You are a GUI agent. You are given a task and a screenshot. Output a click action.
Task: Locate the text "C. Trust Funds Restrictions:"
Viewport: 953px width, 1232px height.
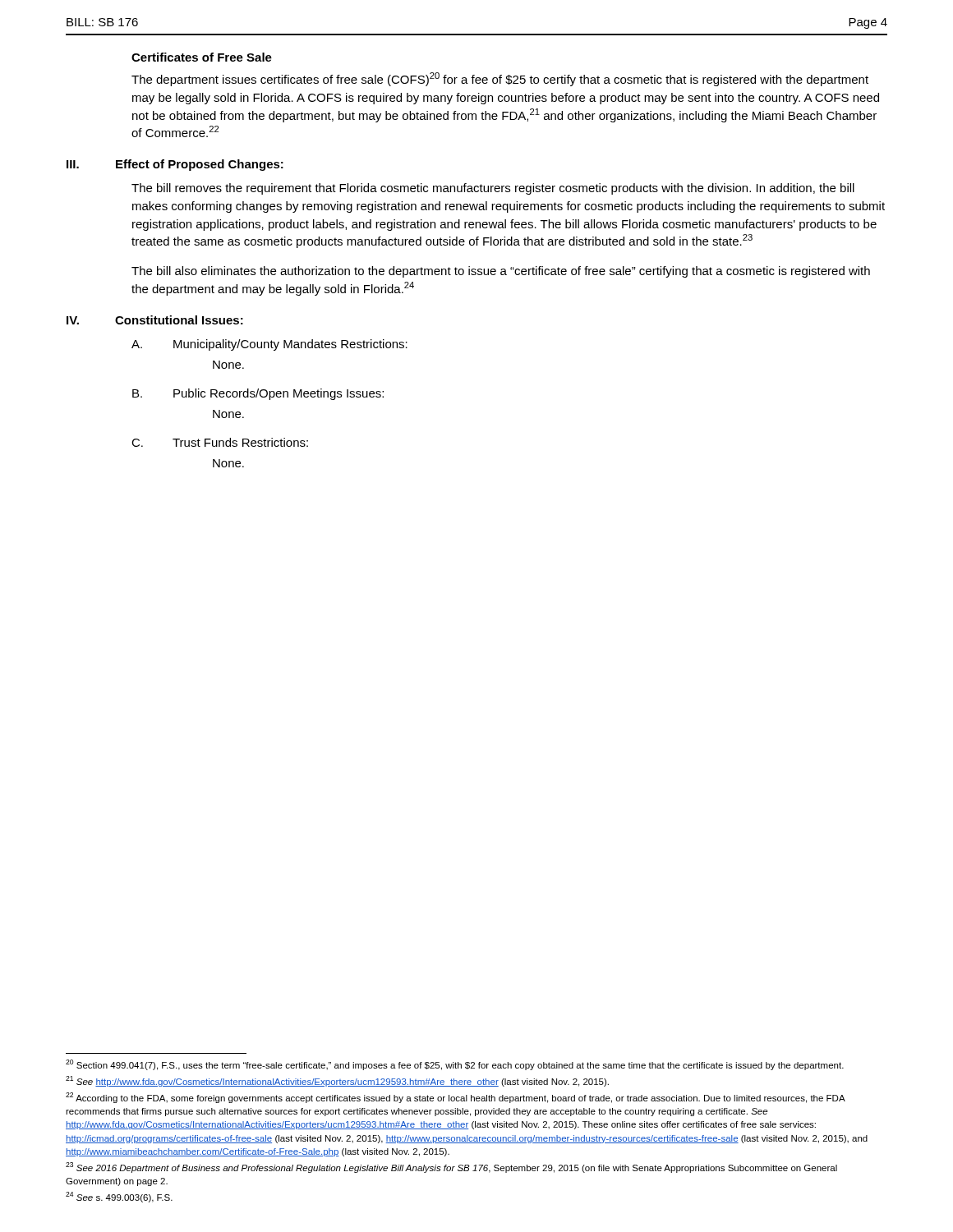click(220, 442)
